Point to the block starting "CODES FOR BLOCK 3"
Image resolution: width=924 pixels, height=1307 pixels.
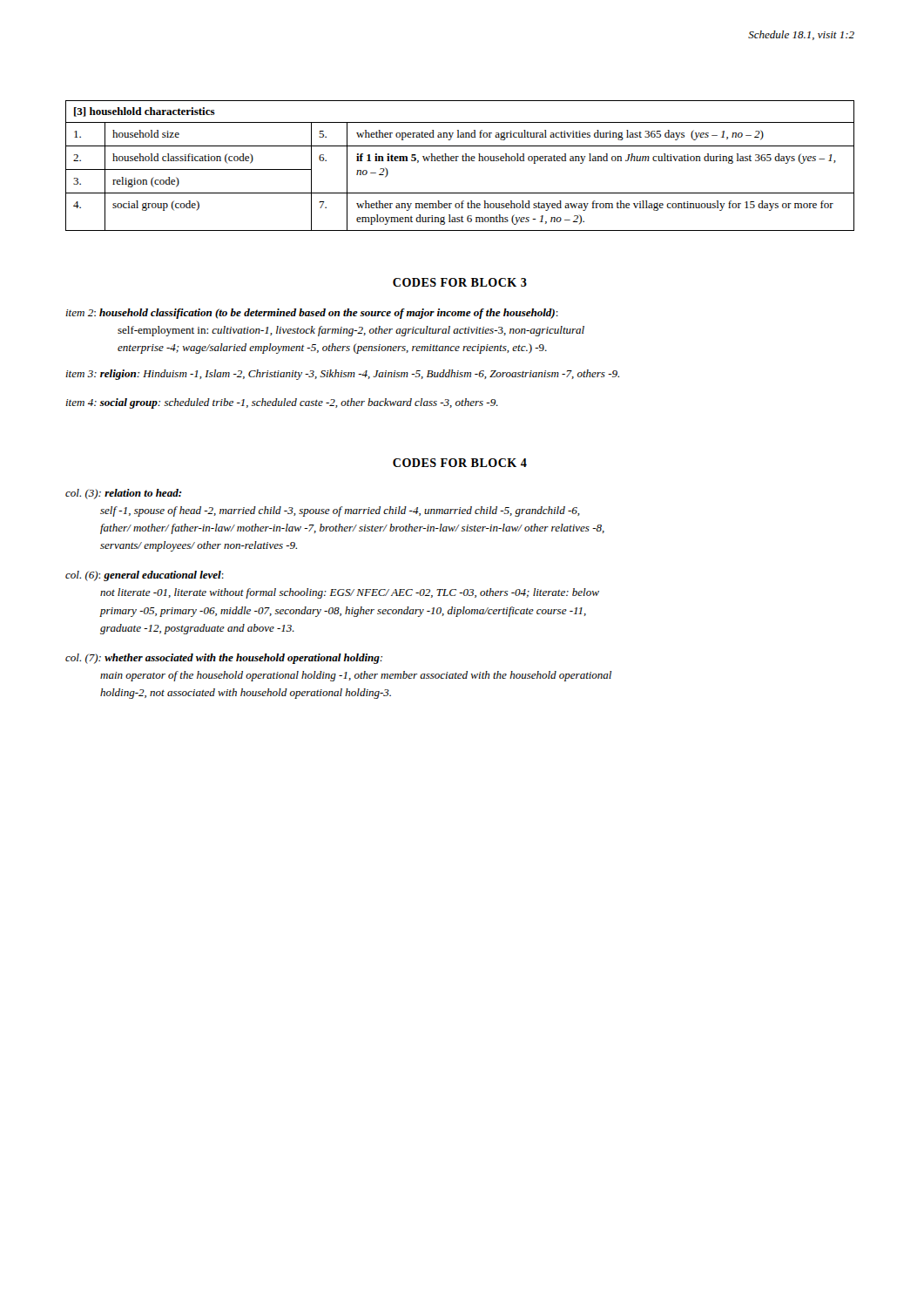[460, 283]
